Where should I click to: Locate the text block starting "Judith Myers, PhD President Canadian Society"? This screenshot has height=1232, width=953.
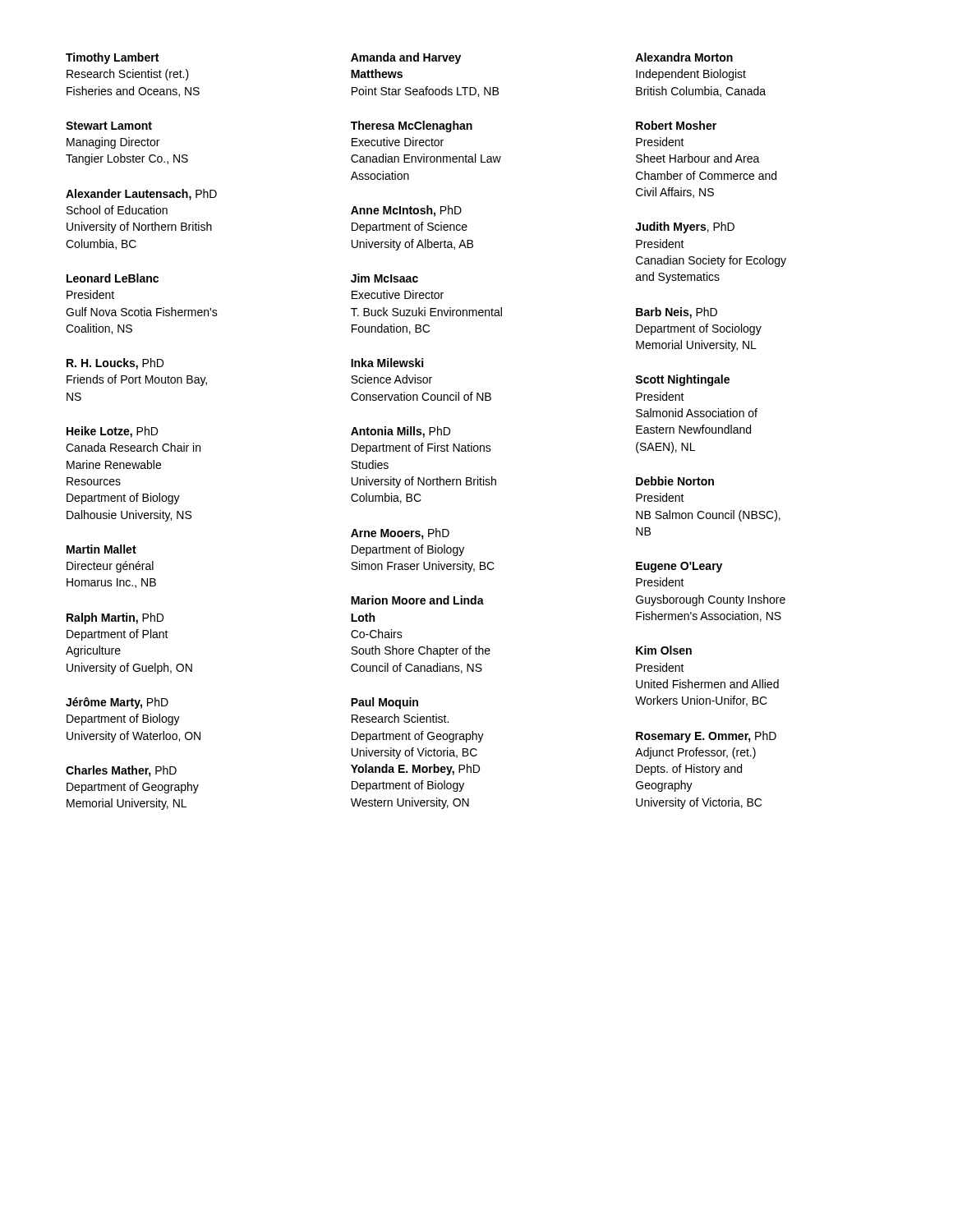coord(761,252)
